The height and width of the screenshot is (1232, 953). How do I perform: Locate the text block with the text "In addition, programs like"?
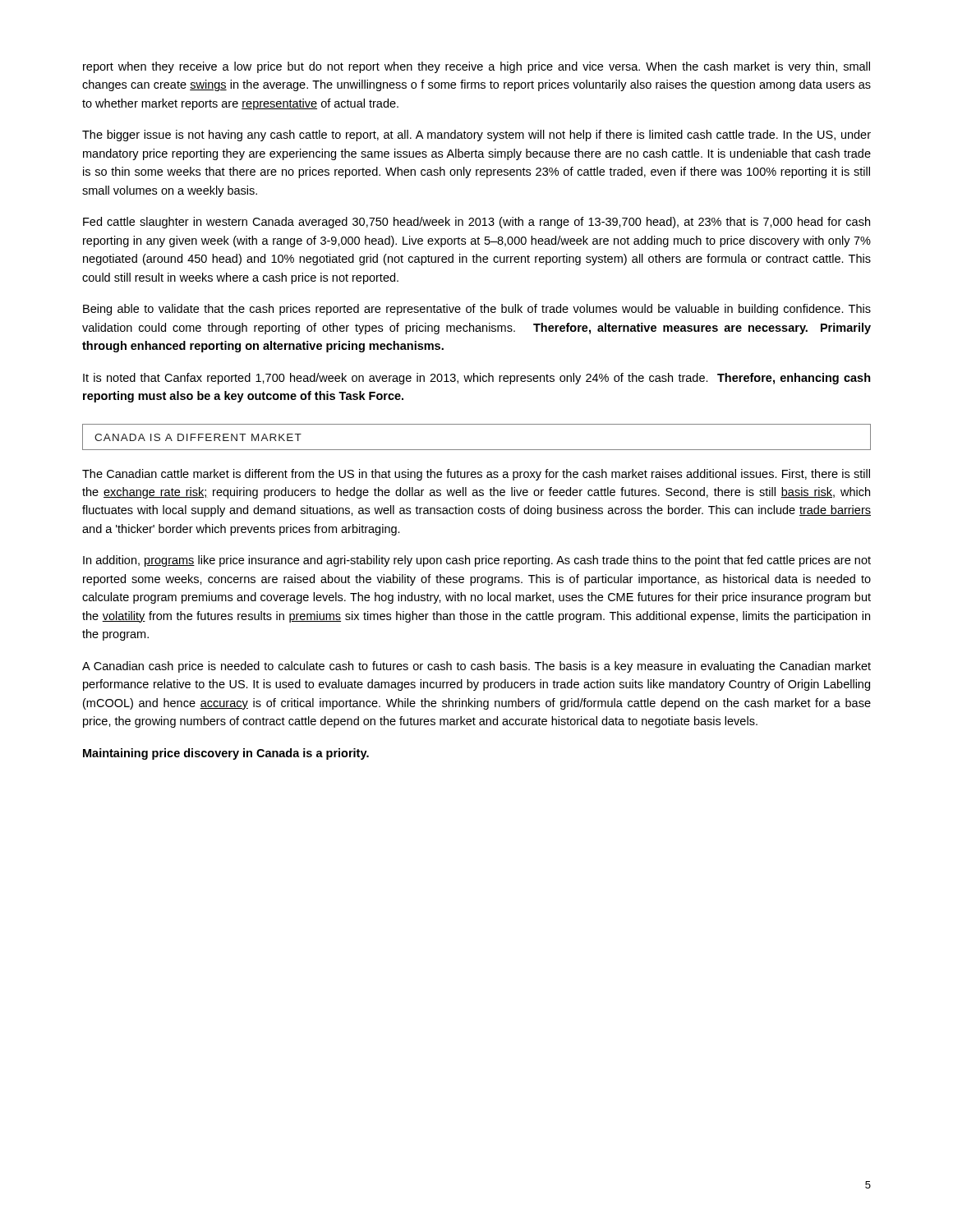pos(476,597)
